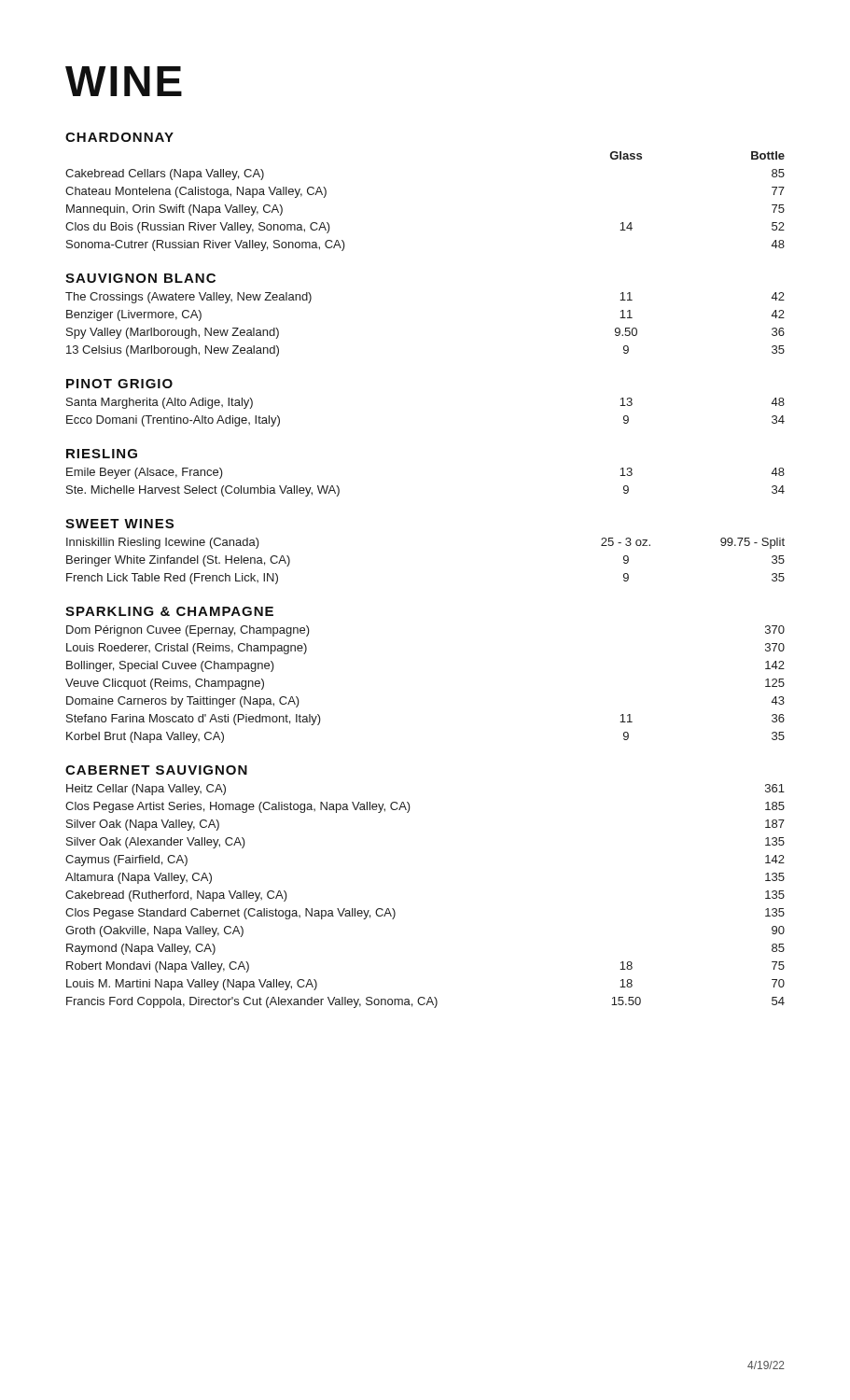Locate the table with the text "Emile Beyer (Alsace, France)"
850x1400 pixels.
(x=425, y=481)
